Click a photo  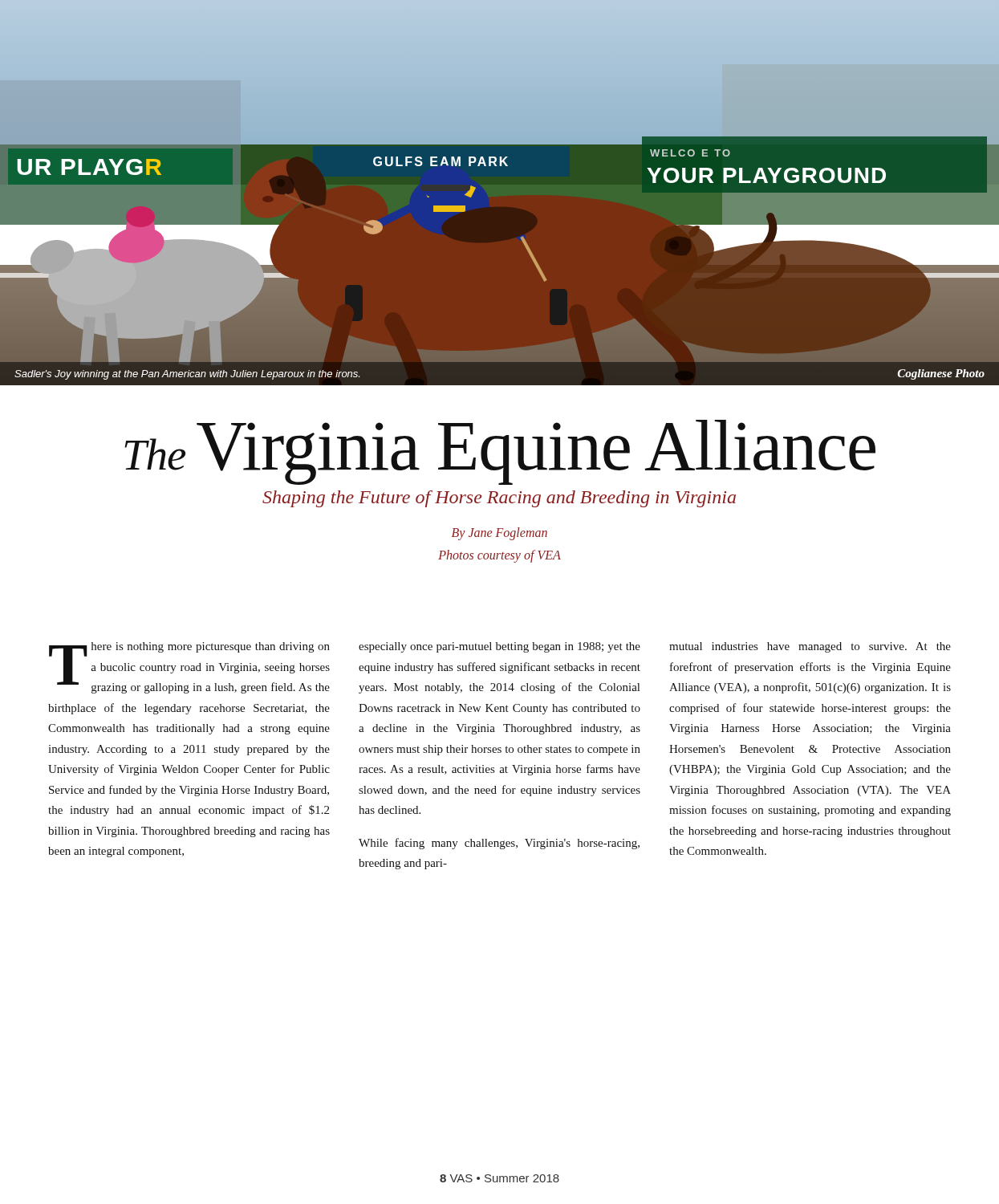tap(500, 193)
